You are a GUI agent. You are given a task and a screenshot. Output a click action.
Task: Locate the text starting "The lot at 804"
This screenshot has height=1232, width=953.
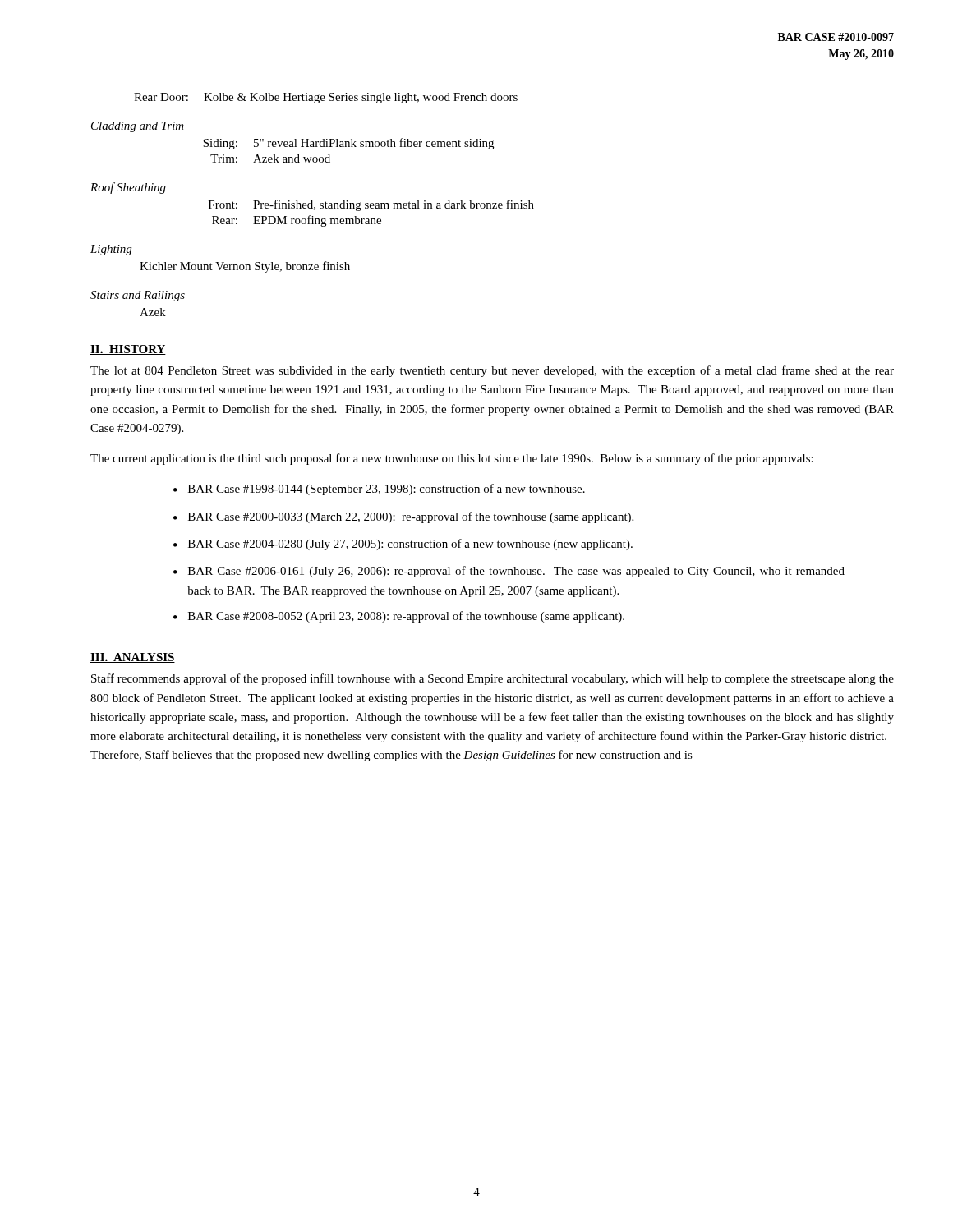tap(492, 399)
